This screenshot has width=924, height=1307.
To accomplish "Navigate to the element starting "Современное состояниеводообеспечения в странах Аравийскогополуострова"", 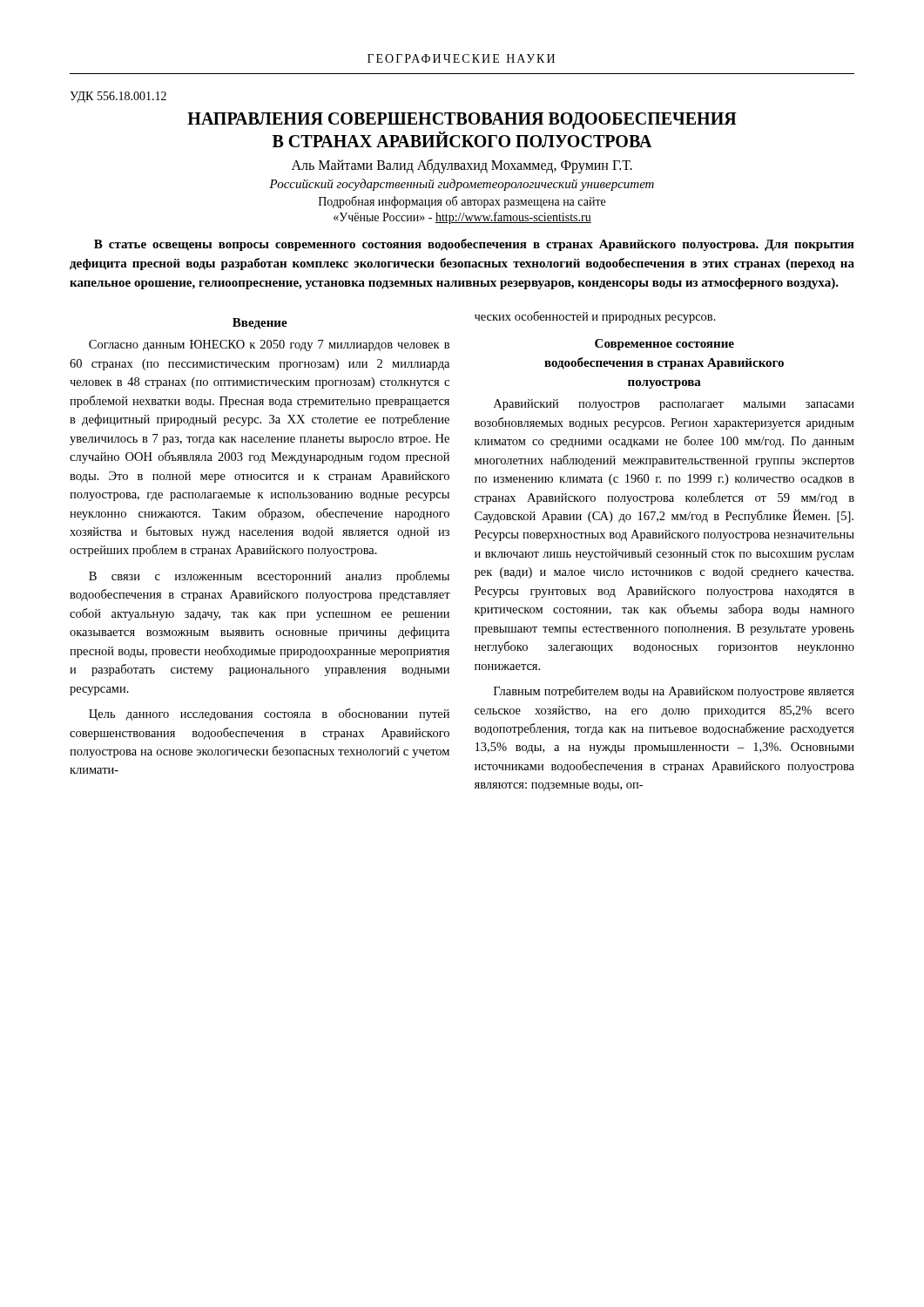I will (664, 362).
